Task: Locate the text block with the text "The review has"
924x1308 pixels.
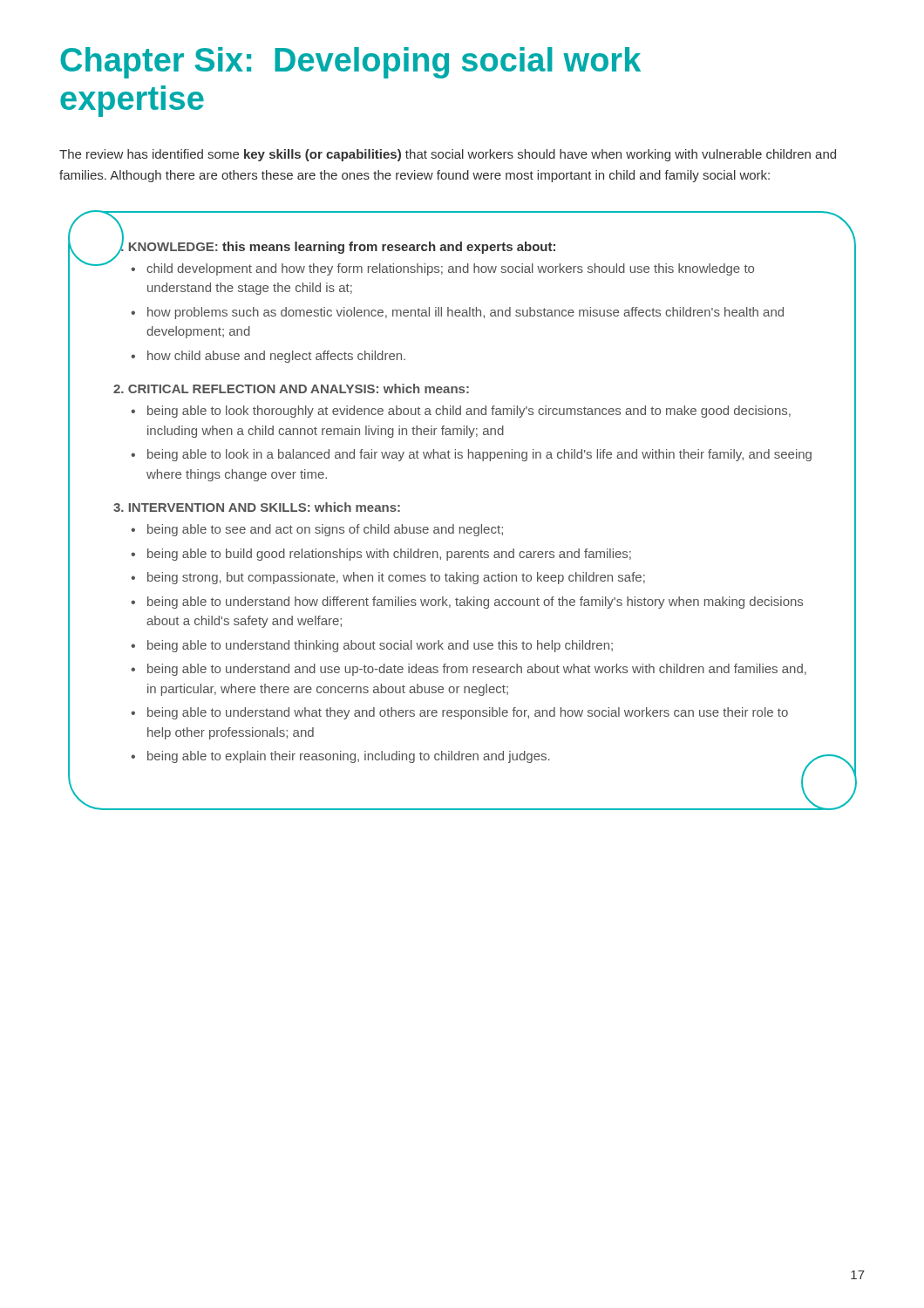Action: [462, 164]
